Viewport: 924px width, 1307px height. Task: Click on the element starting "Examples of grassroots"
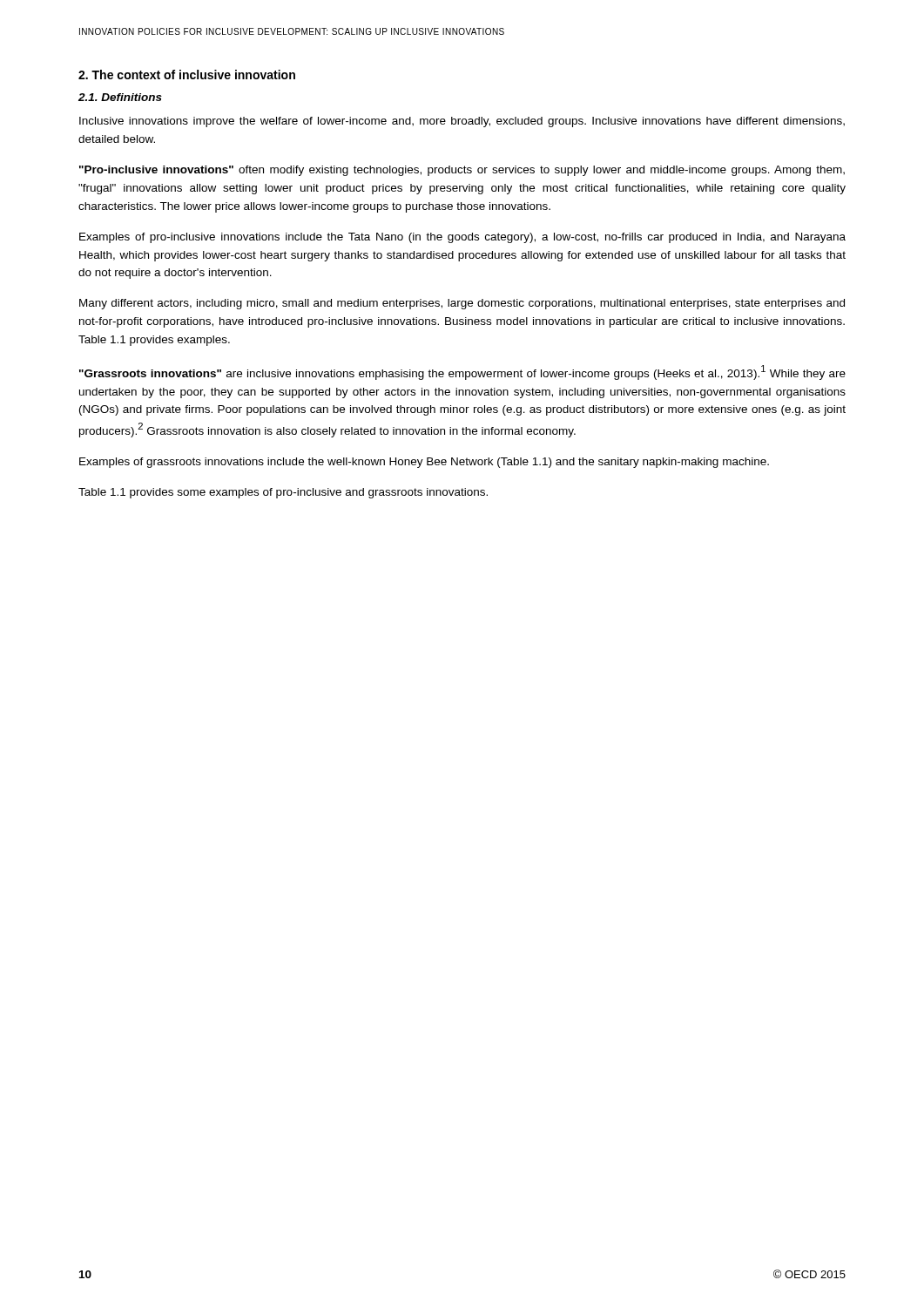coord(462,462)
